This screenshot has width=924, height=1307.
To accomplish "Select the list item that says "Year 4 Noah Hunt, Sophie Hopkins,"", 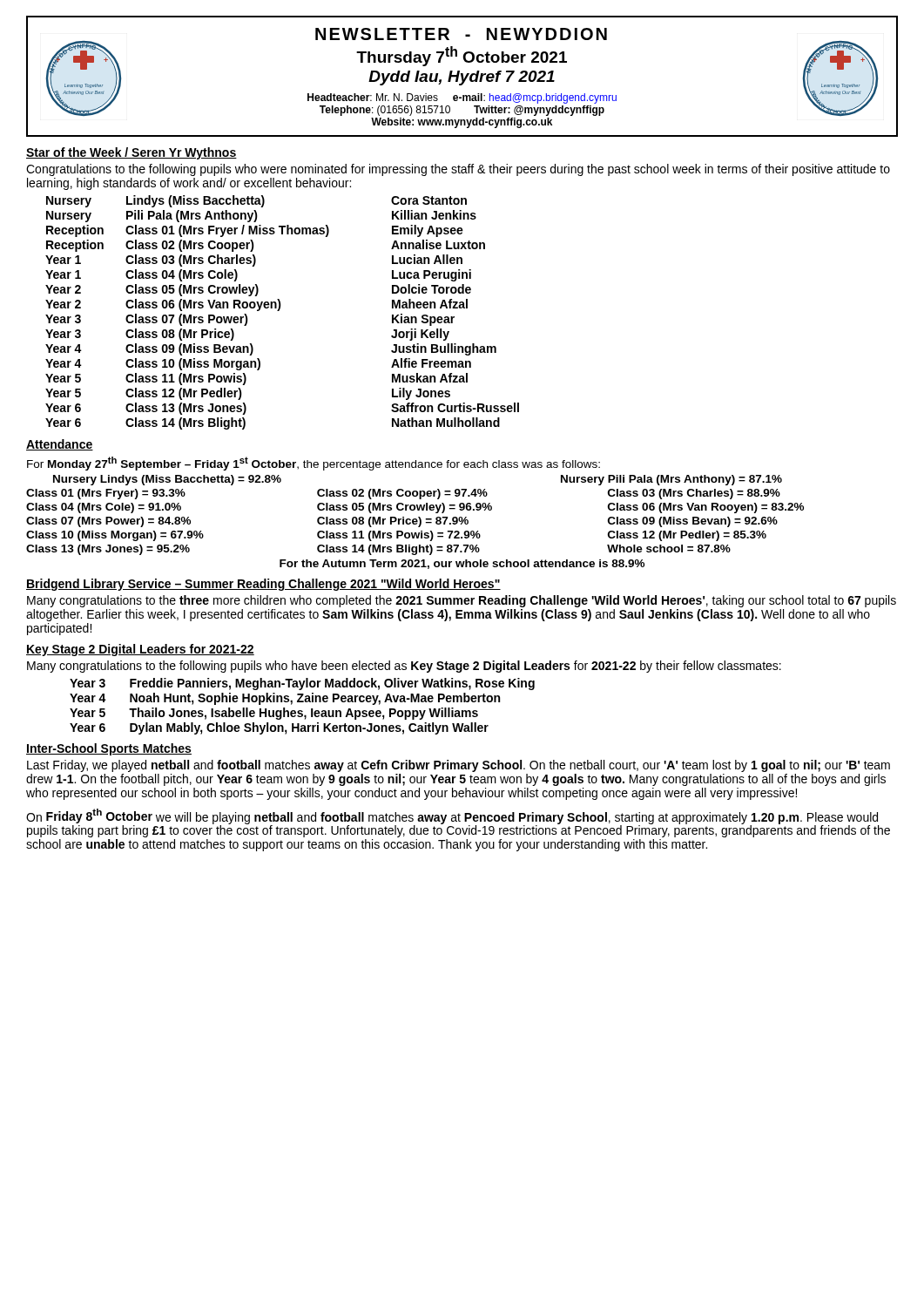I will (x=285, y=698).
